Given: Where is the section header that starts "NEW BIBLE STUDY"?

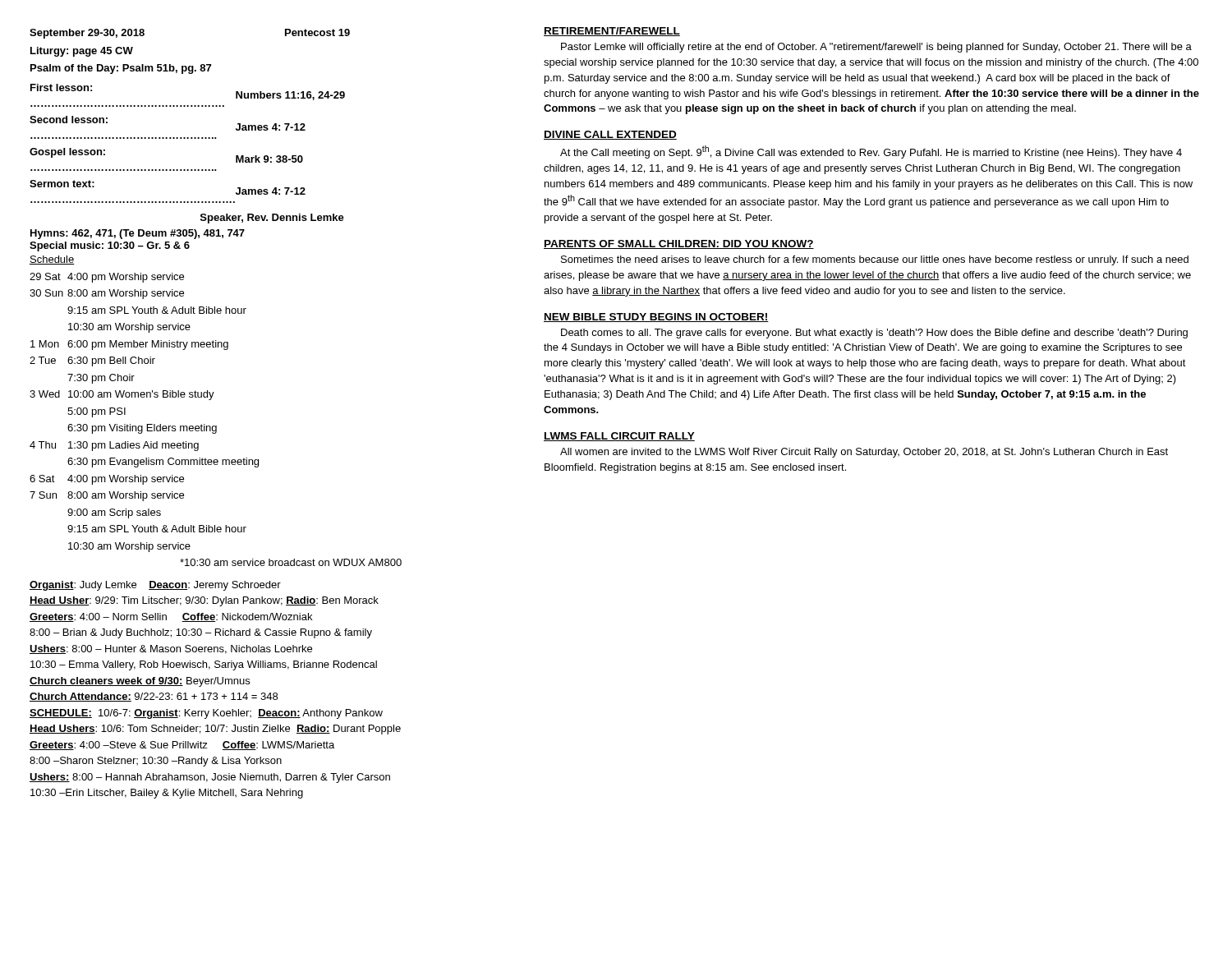Looking at the screenshot, I should point(656,316).
